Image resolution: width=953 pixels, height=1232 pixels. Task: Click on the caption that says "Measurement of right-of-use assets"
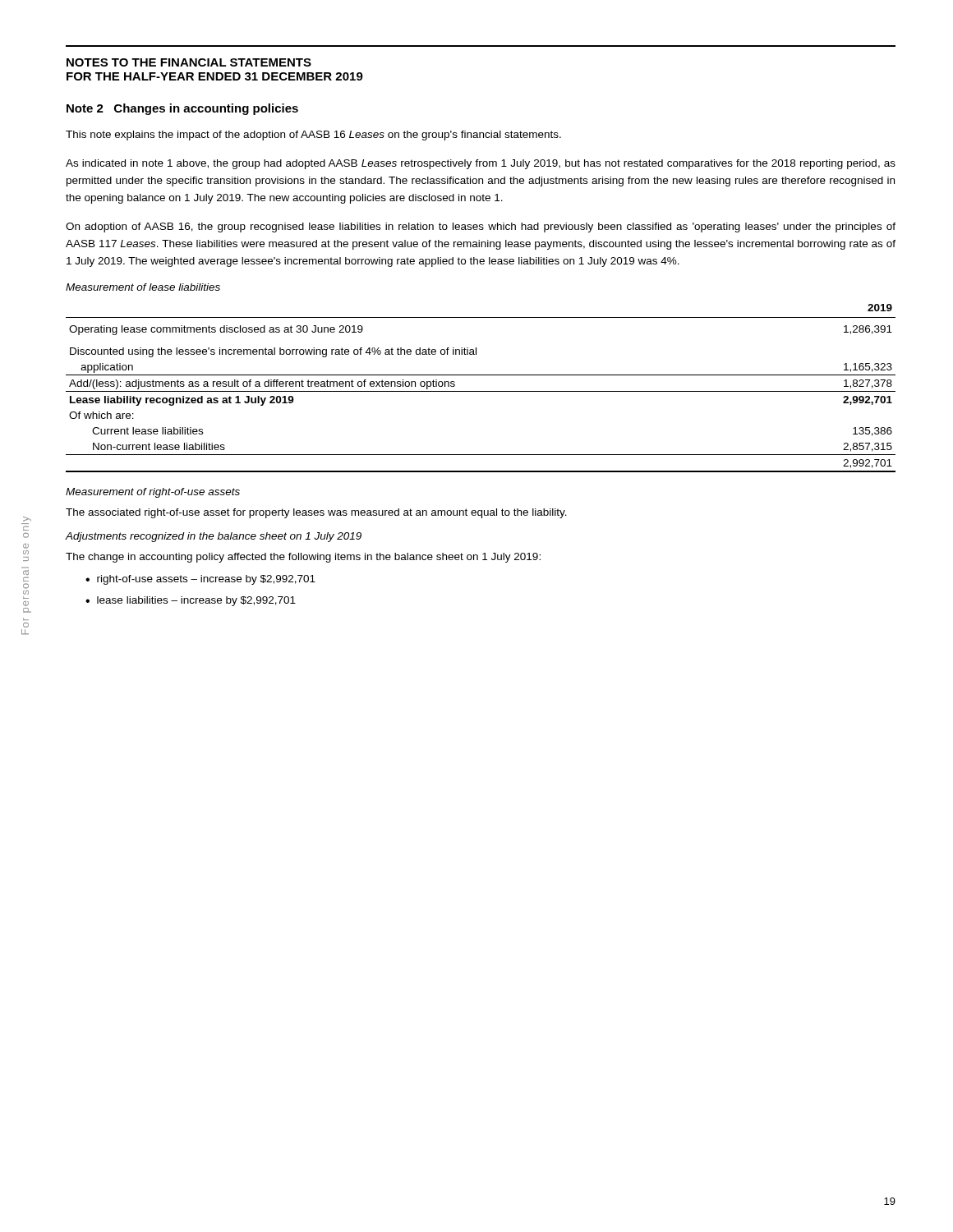coord(153,492)
